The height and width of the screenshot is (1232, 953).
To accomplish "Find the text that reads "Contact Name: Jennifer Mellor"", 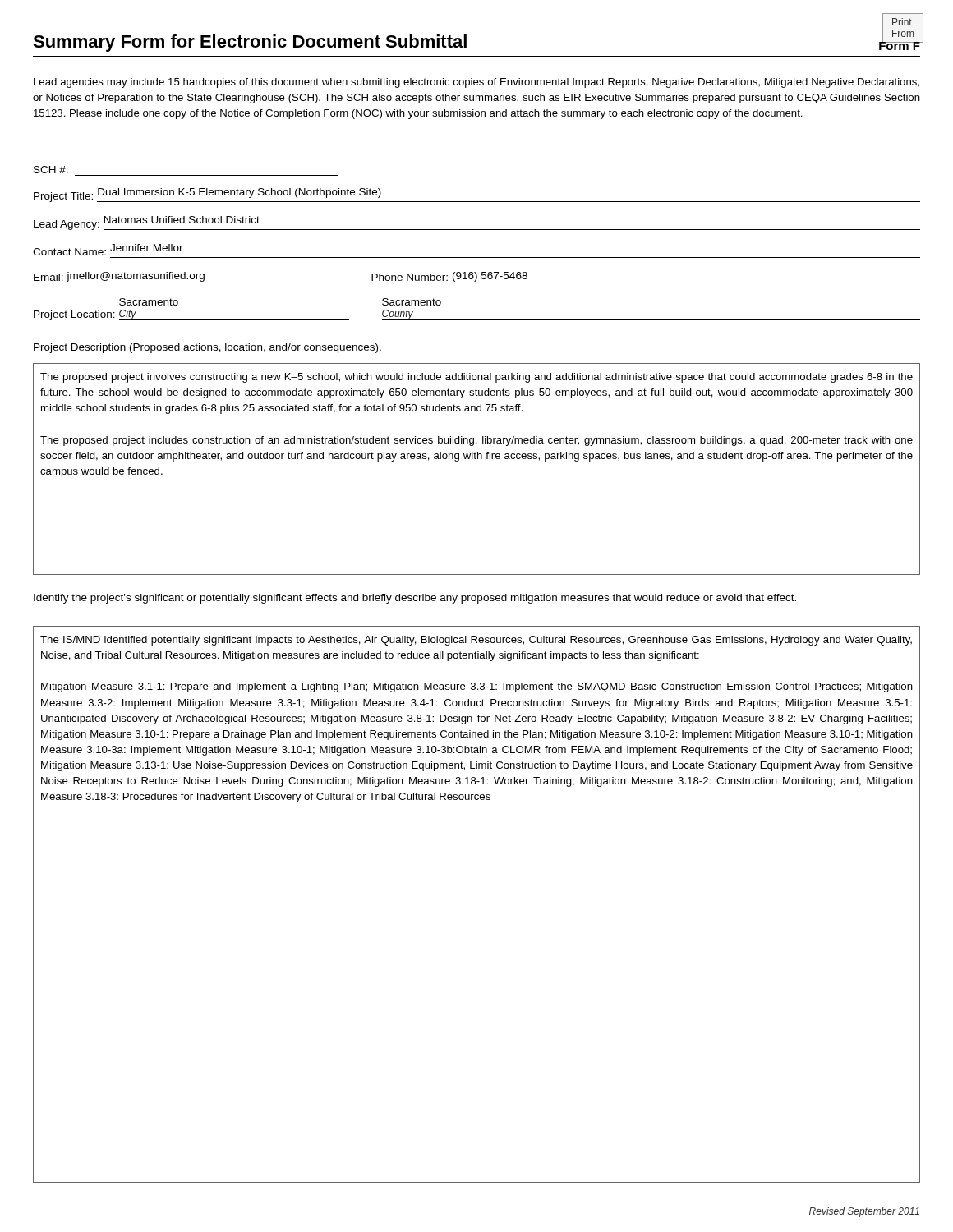I will [476, 250].
